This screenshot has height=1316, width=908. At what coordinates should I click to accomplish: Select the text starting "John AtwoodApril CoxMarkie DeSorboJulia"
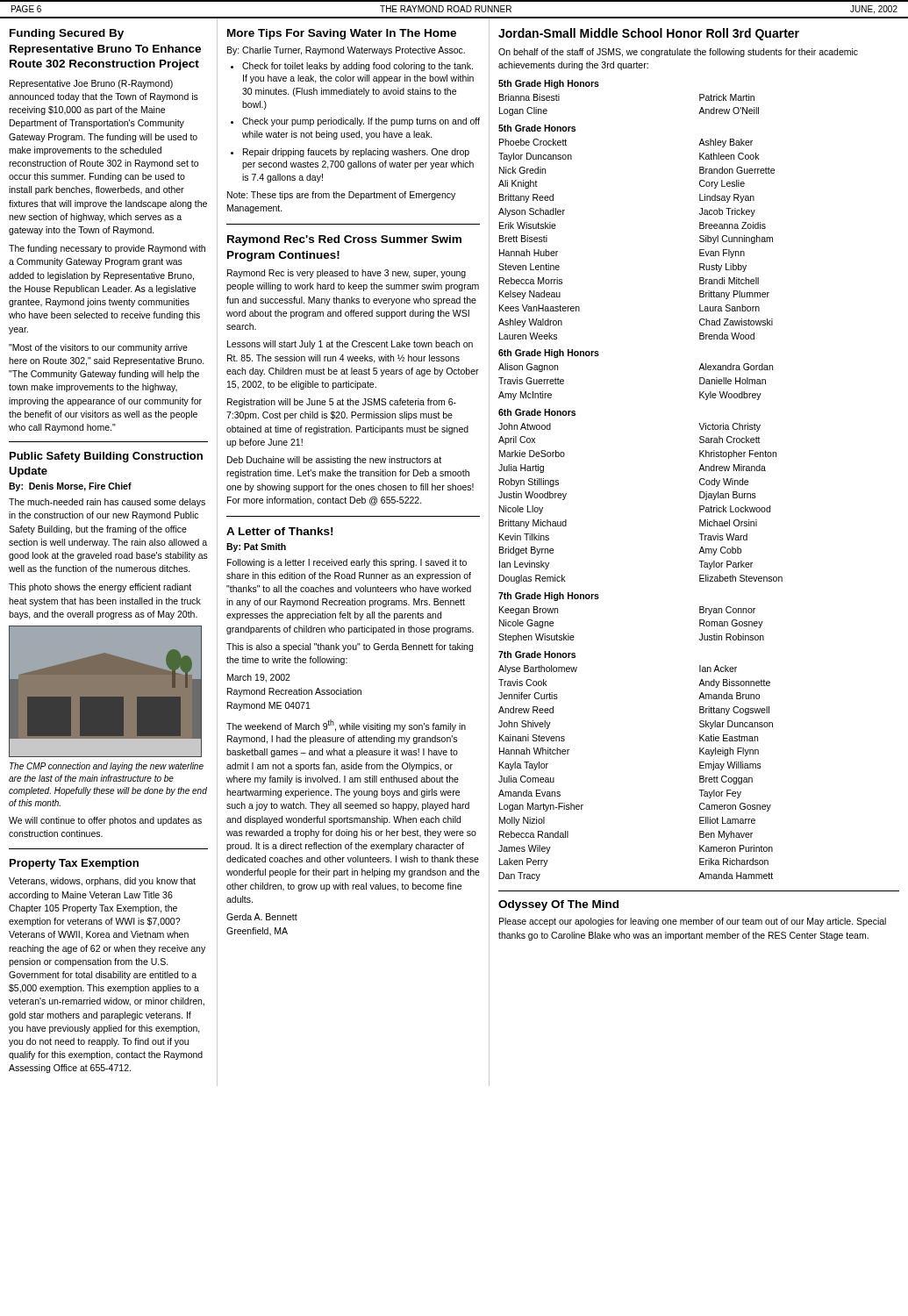(x=699, y=503)
